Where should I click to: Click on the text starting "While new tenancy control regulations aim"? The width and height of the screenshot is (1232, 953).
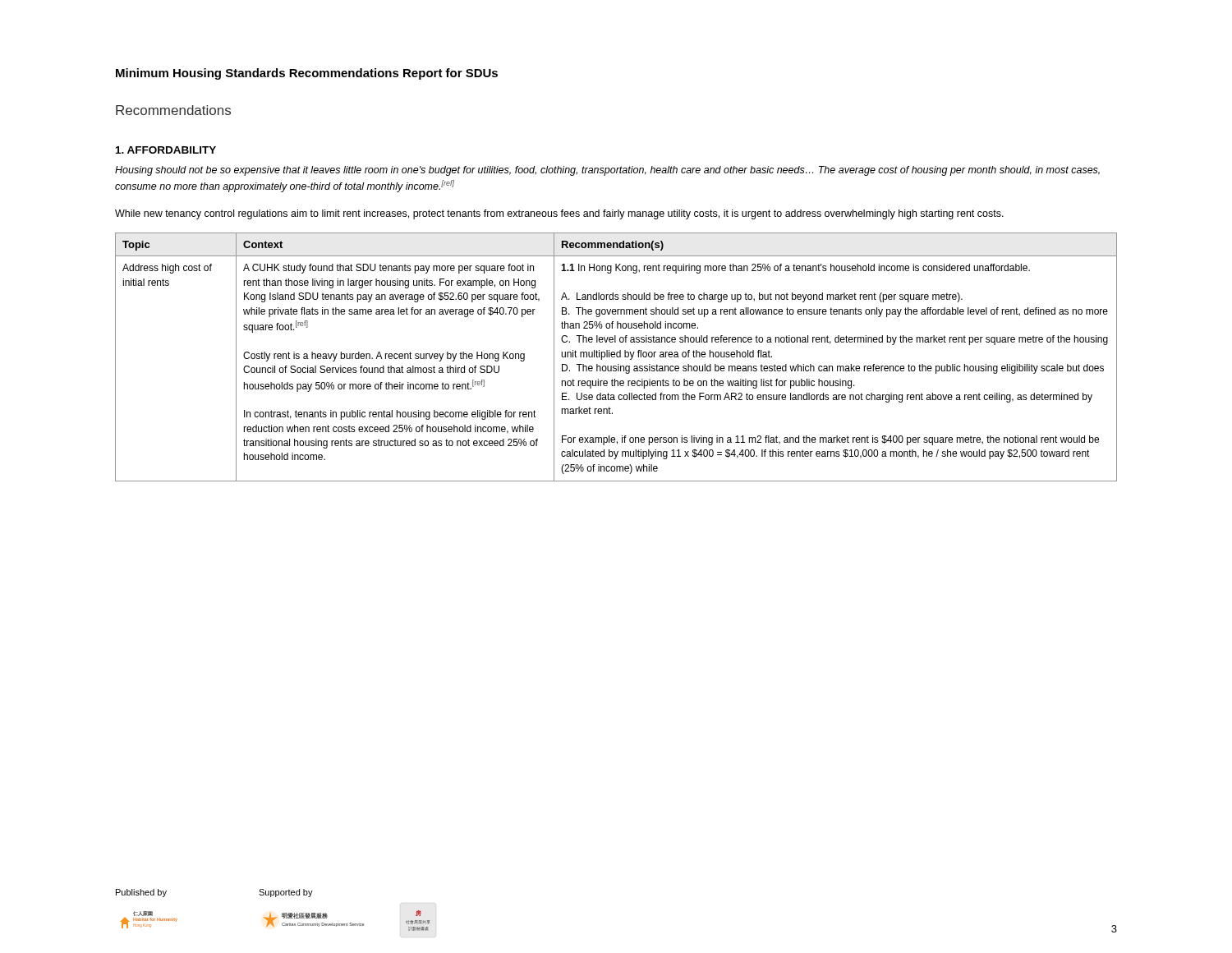(x=560, y=213)
